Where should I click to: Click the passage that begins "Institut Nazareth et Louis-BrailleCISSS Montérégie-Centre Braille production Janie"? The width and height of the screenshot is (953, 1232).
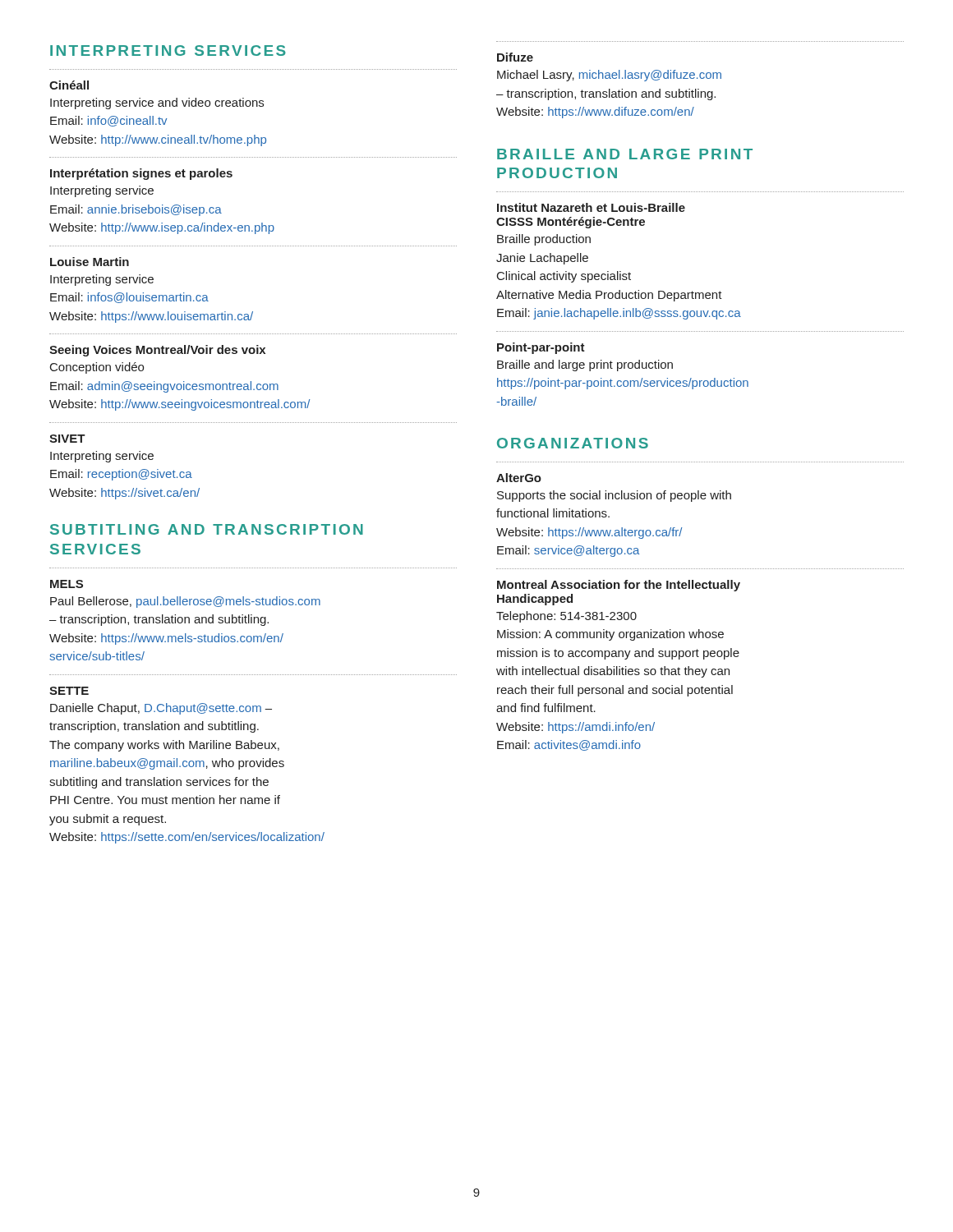(591, 207)
